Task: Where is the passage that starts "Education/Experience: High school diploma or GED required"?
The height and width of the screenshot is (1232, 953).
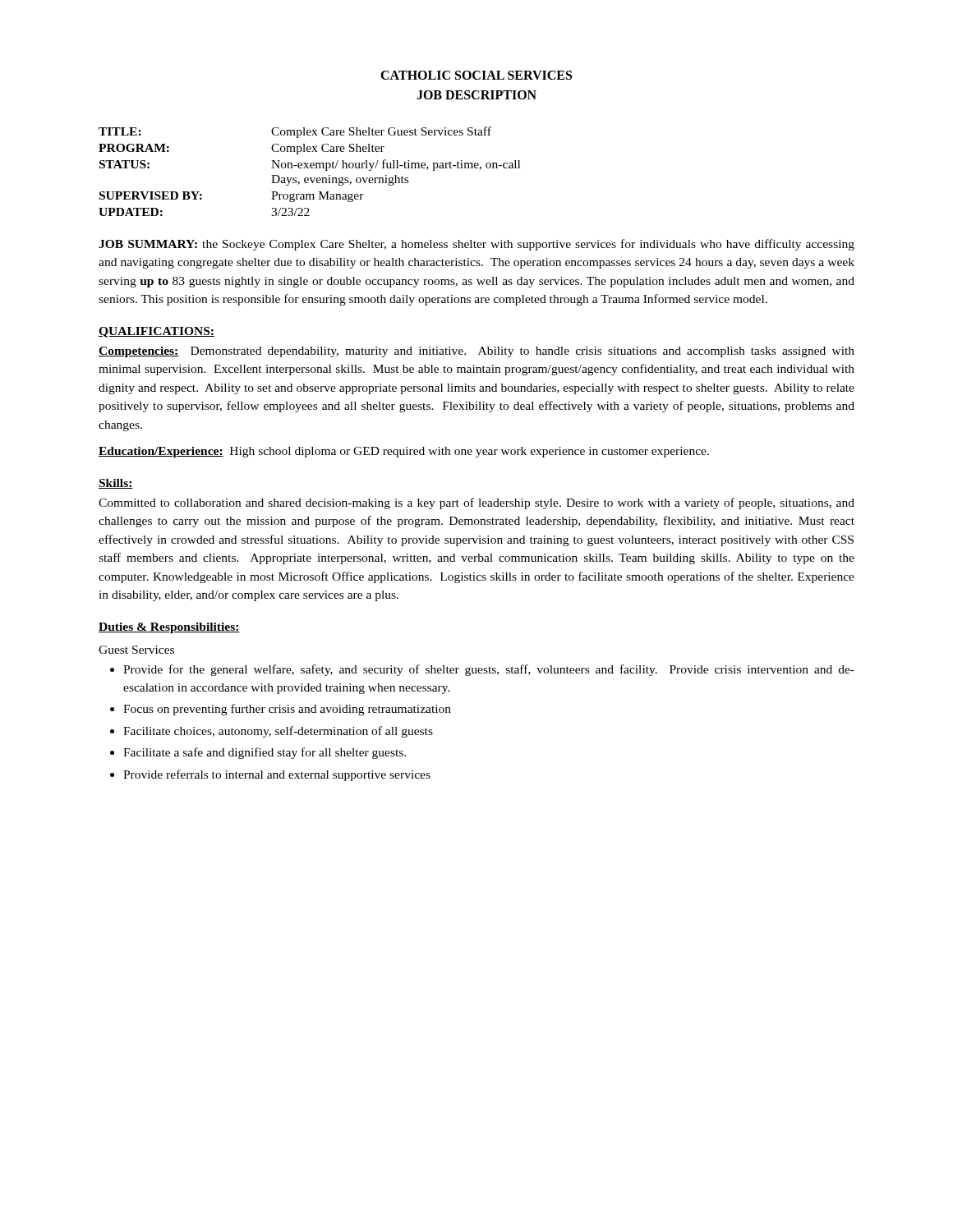Action: tap(404, 451)
